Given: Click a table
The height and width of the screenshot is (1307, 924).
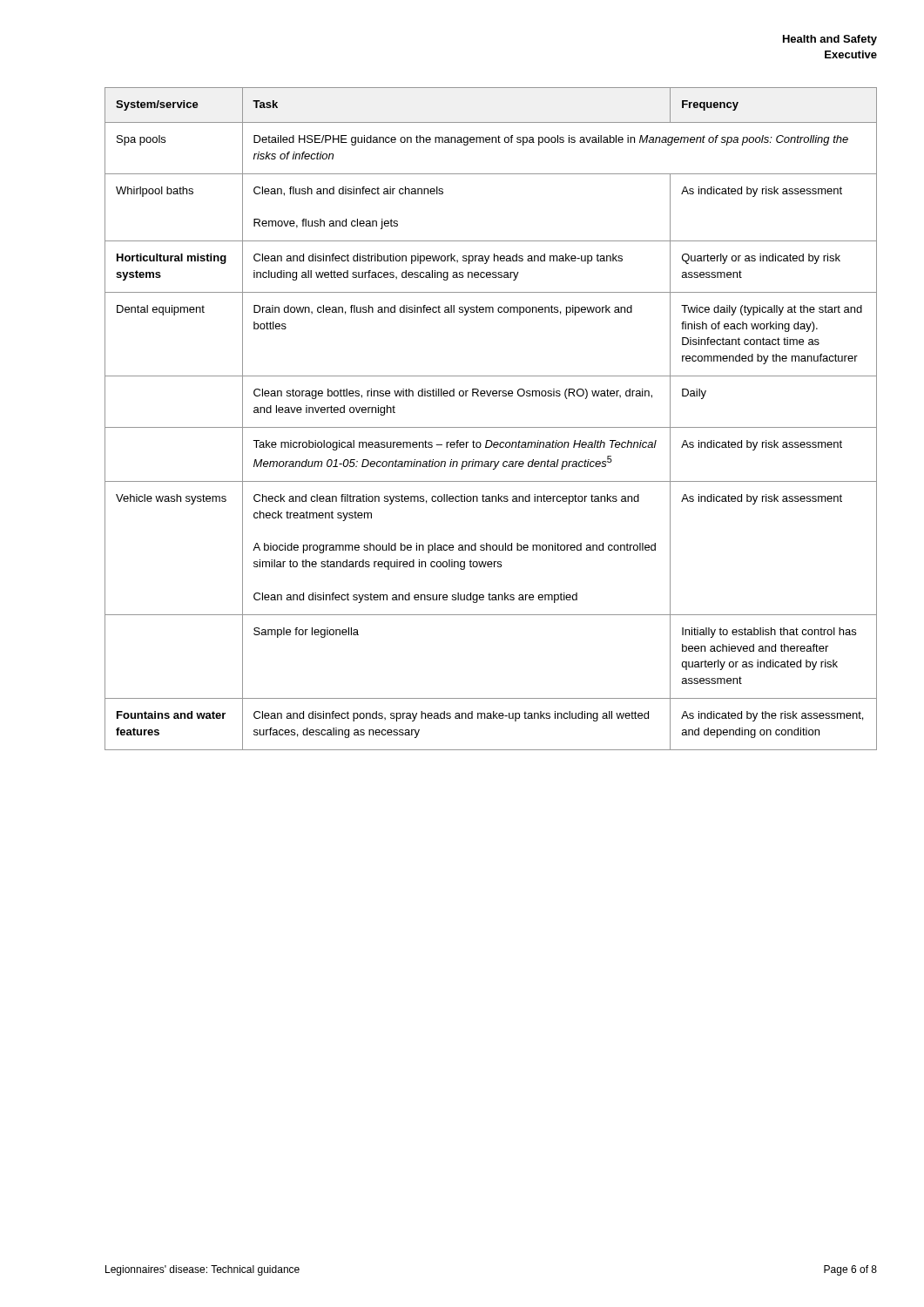Looking at the screenshot, I should (491, 419).
